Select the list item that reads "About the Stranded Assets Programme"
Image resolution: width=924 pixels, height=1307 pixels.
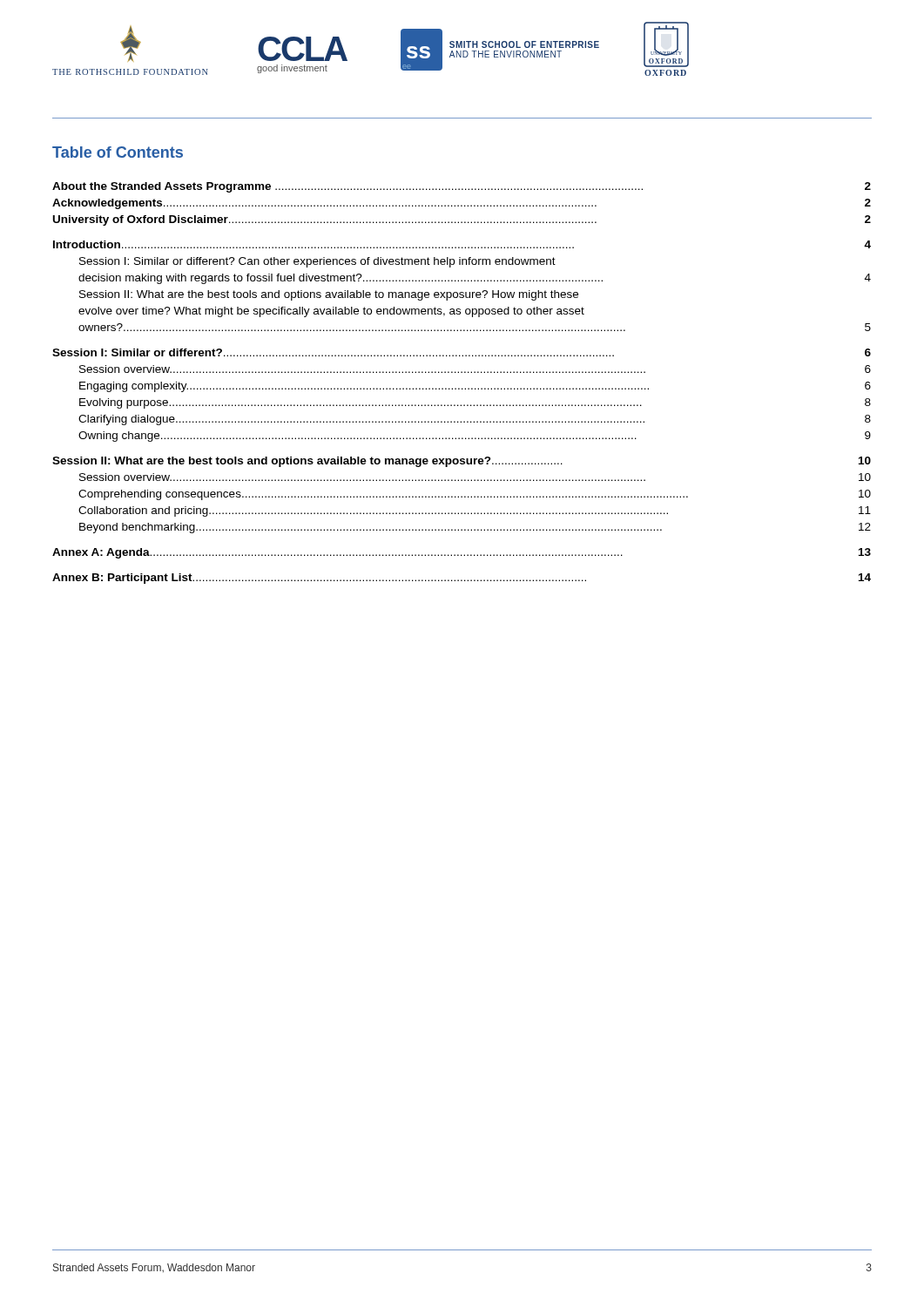[x=462, y=186]
